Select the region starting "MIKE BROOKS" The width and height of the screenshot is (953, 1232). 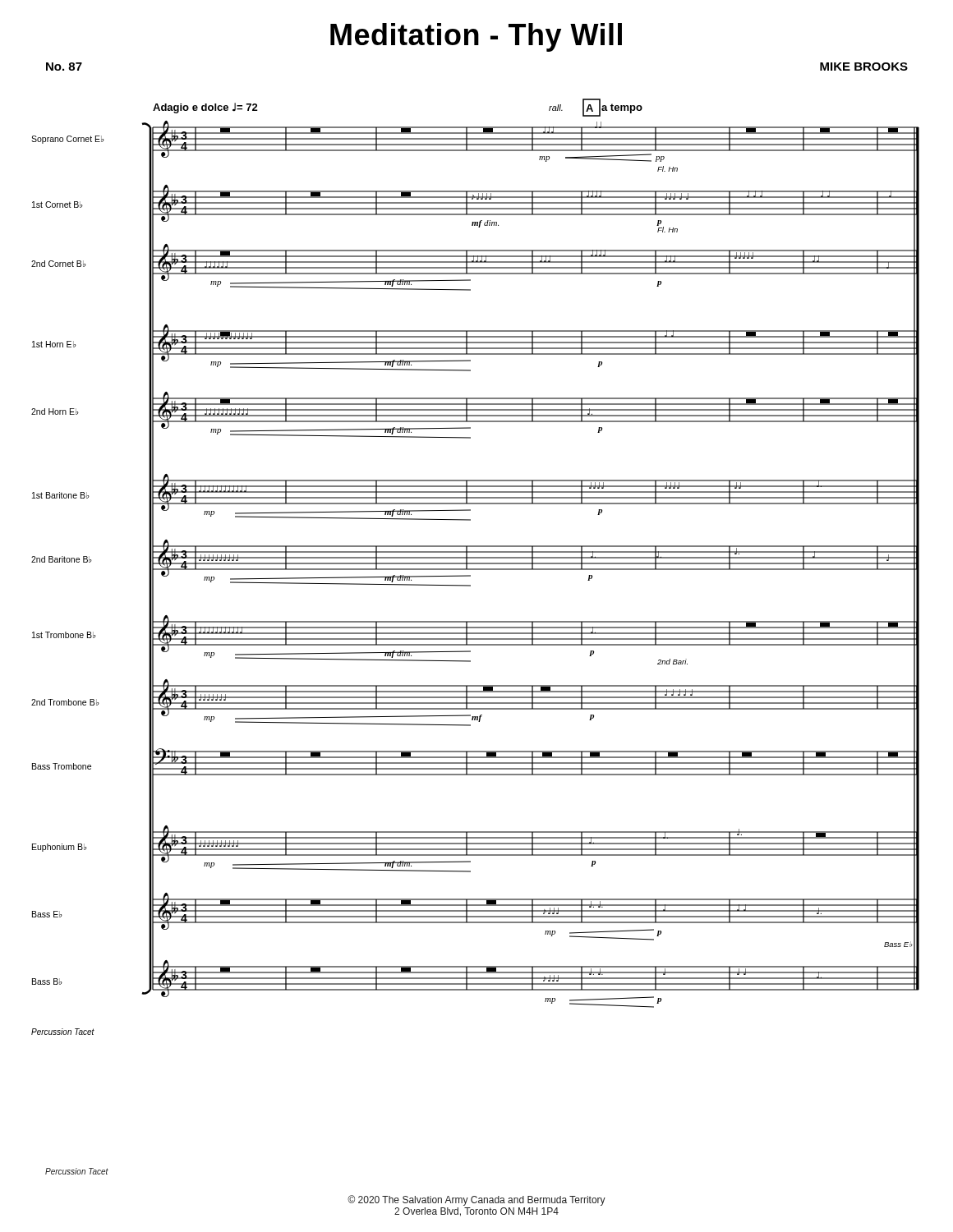pyautogui.click(x=864, y=66)
